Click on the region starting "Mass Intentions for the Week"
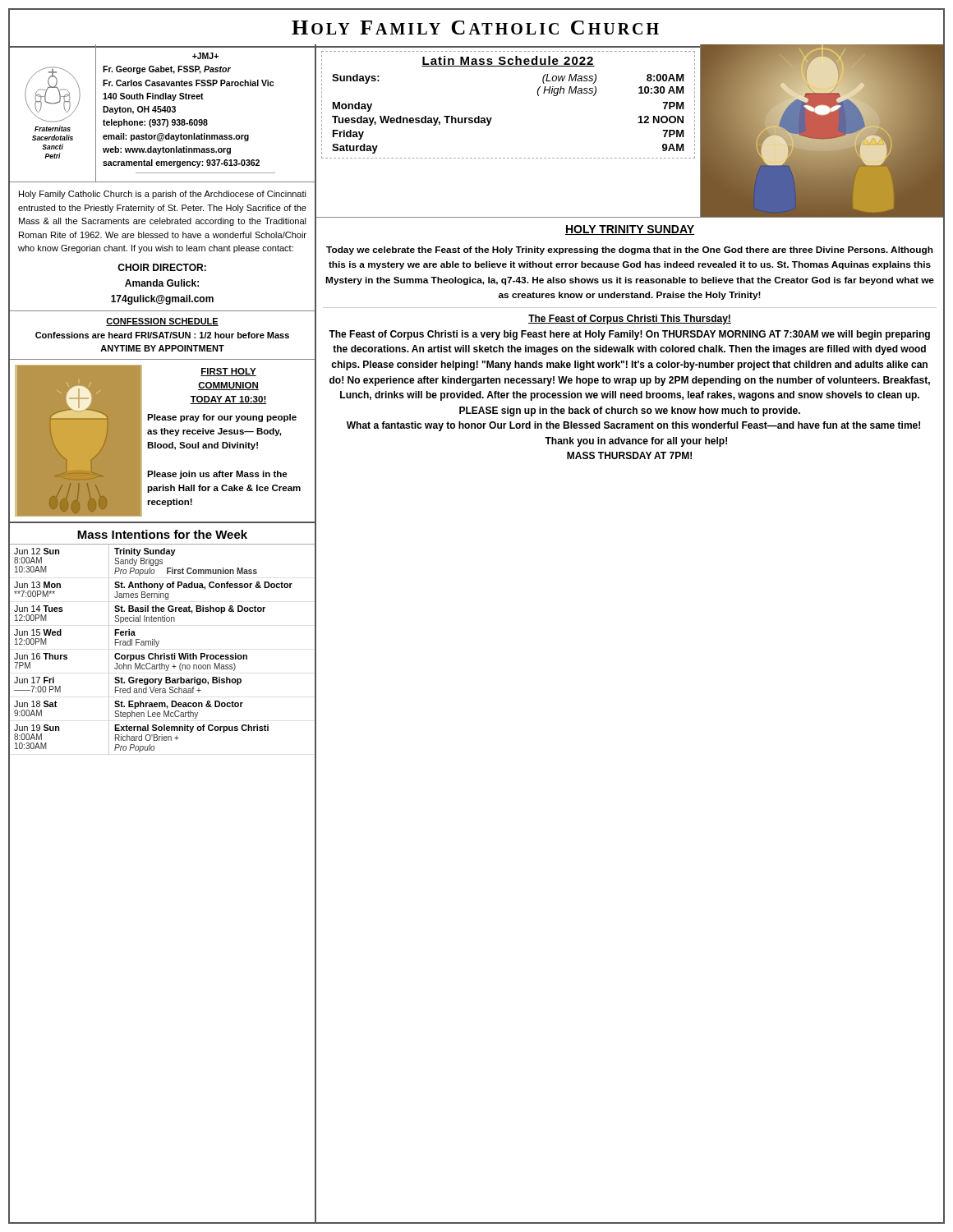 click(x=162, y=534)
